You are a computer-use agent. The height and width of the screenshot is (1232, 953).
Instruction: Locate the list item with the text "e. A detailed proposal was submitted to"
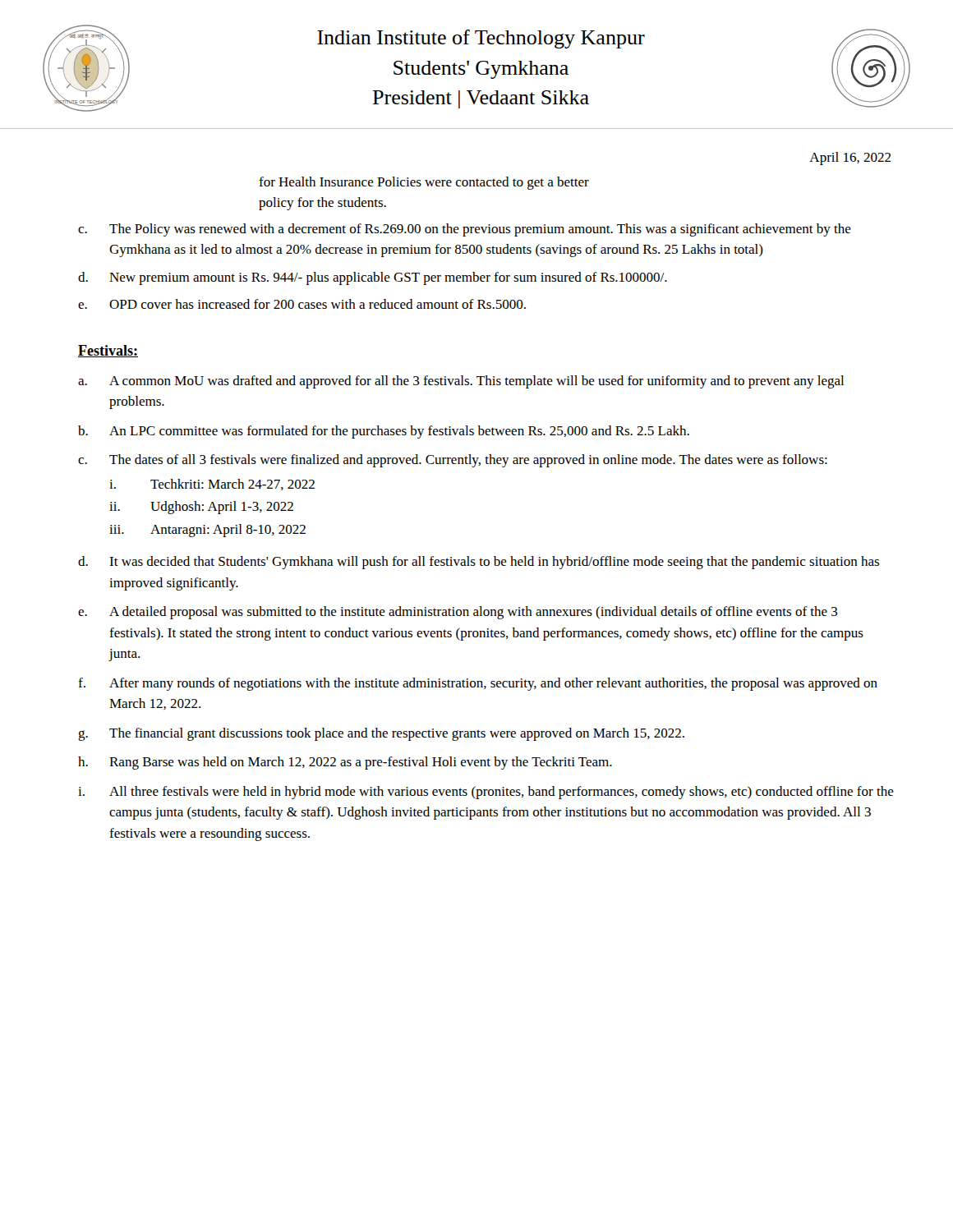487,633
